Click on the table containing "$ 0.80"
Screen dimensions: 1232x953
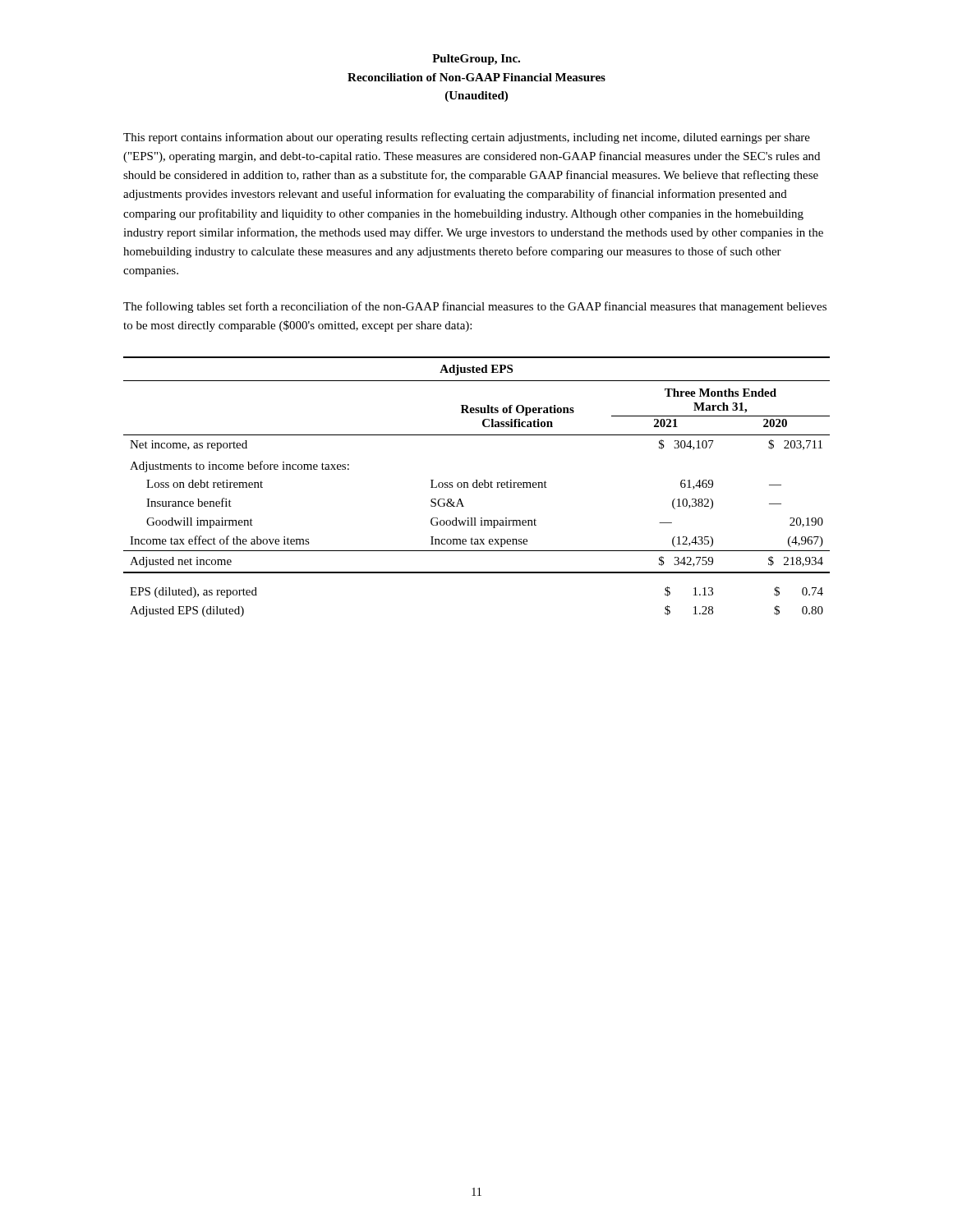point(476,488)
